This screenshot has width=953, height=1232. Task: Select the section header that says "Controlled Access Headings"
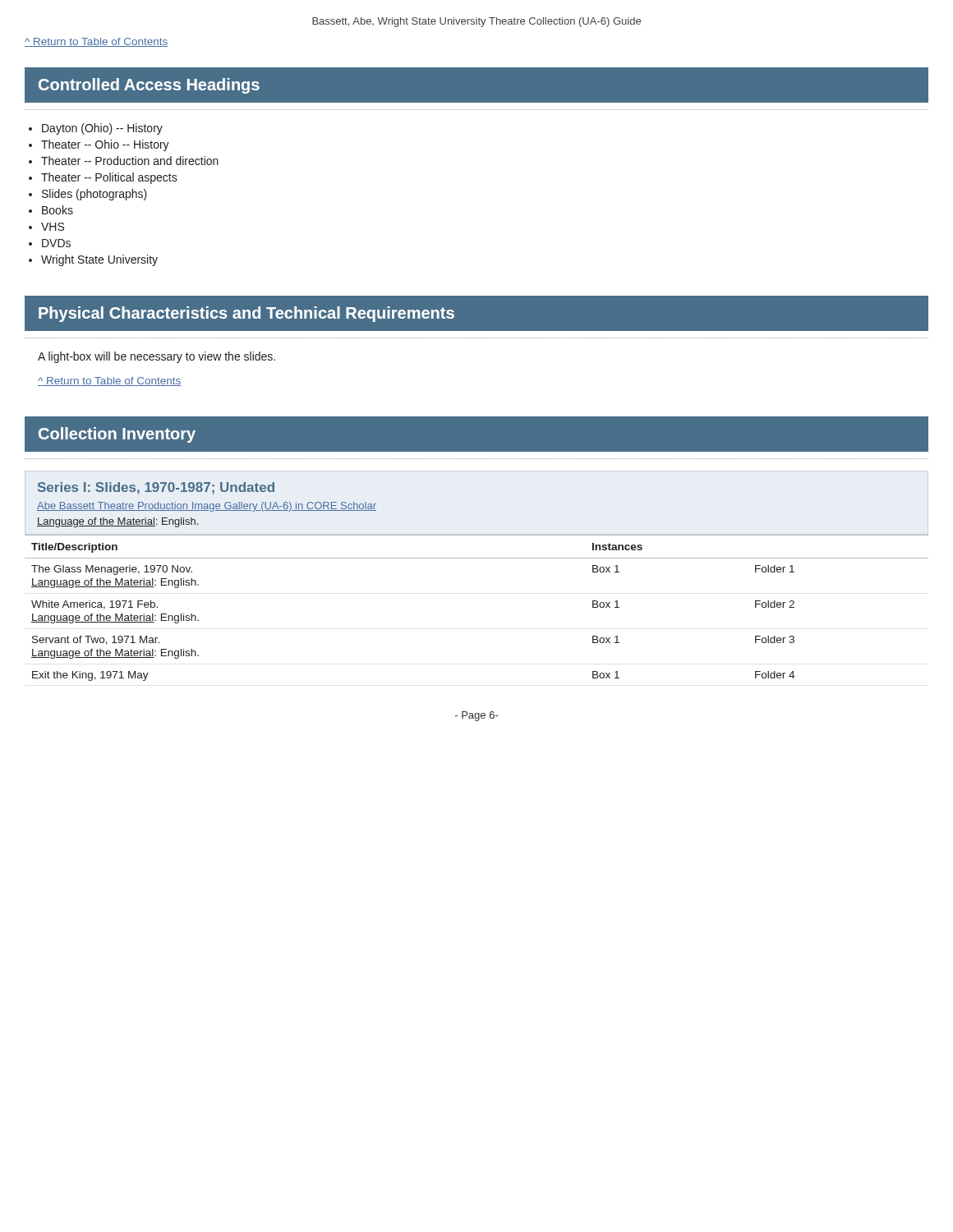149,86
